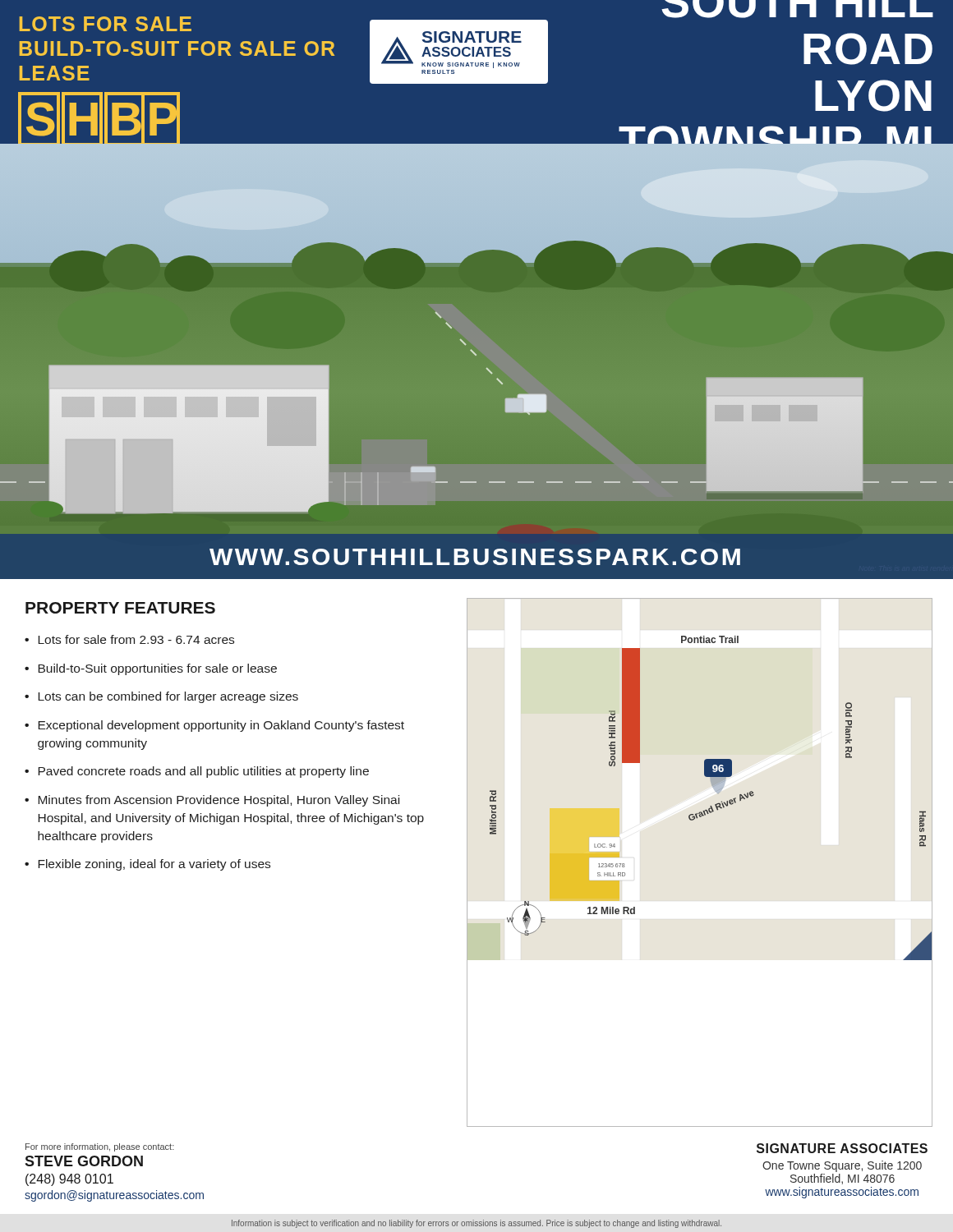Find the text block starting "• Build-to-Suit opportunities for sale or lease"
Image resolution: width=953 pixels, height=1232 pixels.
coord(151,668)
